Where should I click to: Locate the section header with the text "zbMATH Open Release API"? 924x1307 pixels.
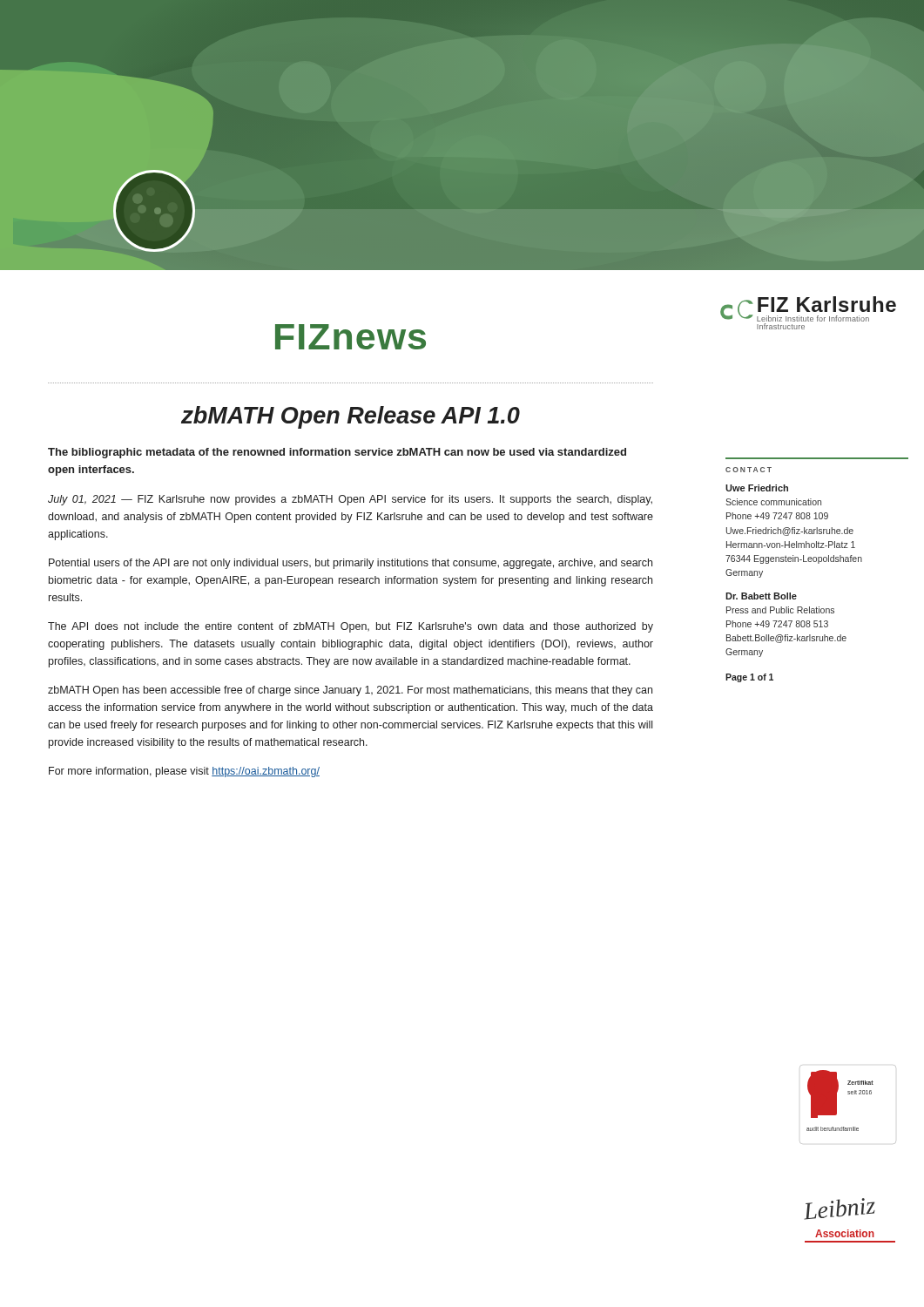pos(351,416)
